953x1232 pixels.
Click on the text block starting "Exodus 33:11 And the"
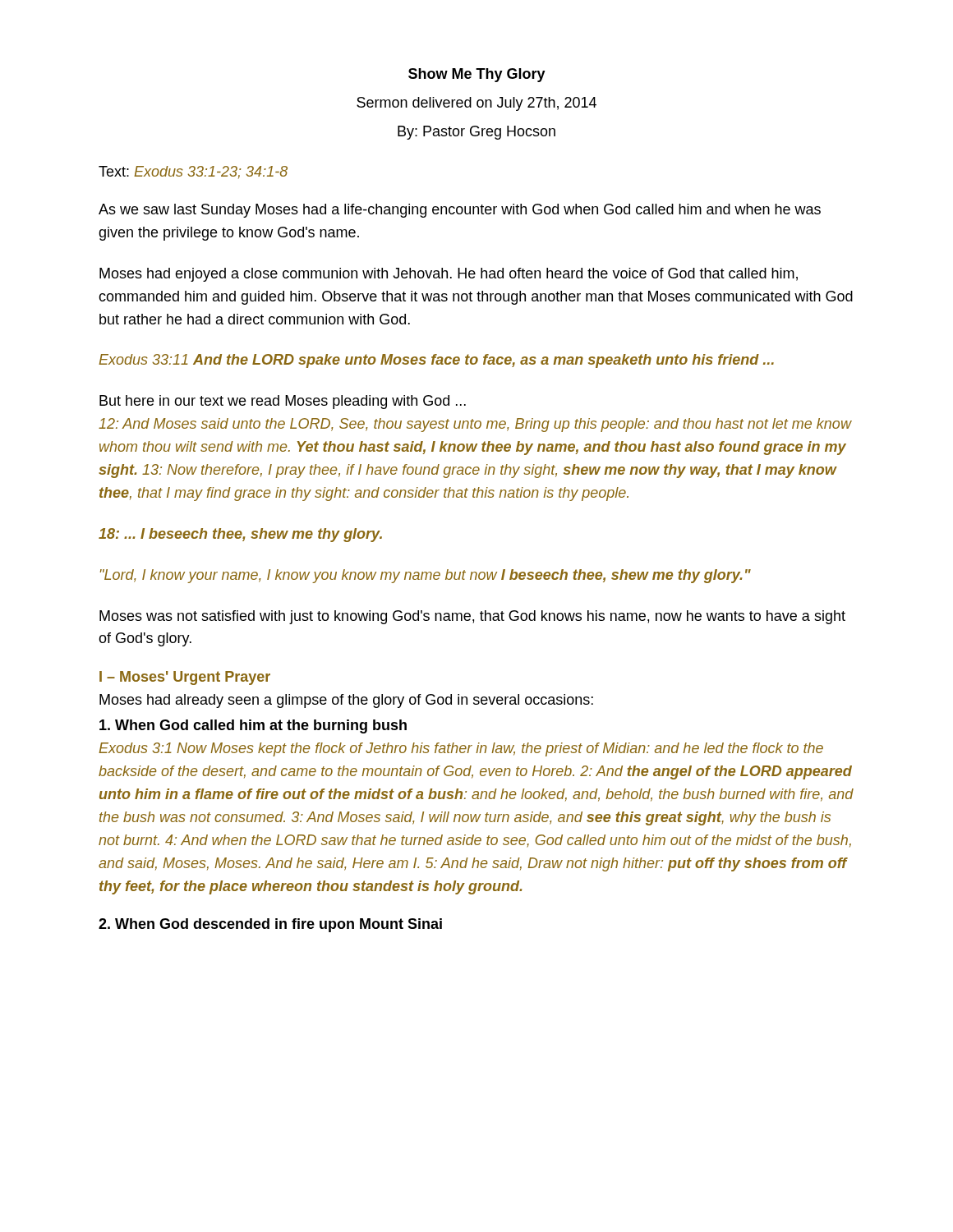pos(437,360)
